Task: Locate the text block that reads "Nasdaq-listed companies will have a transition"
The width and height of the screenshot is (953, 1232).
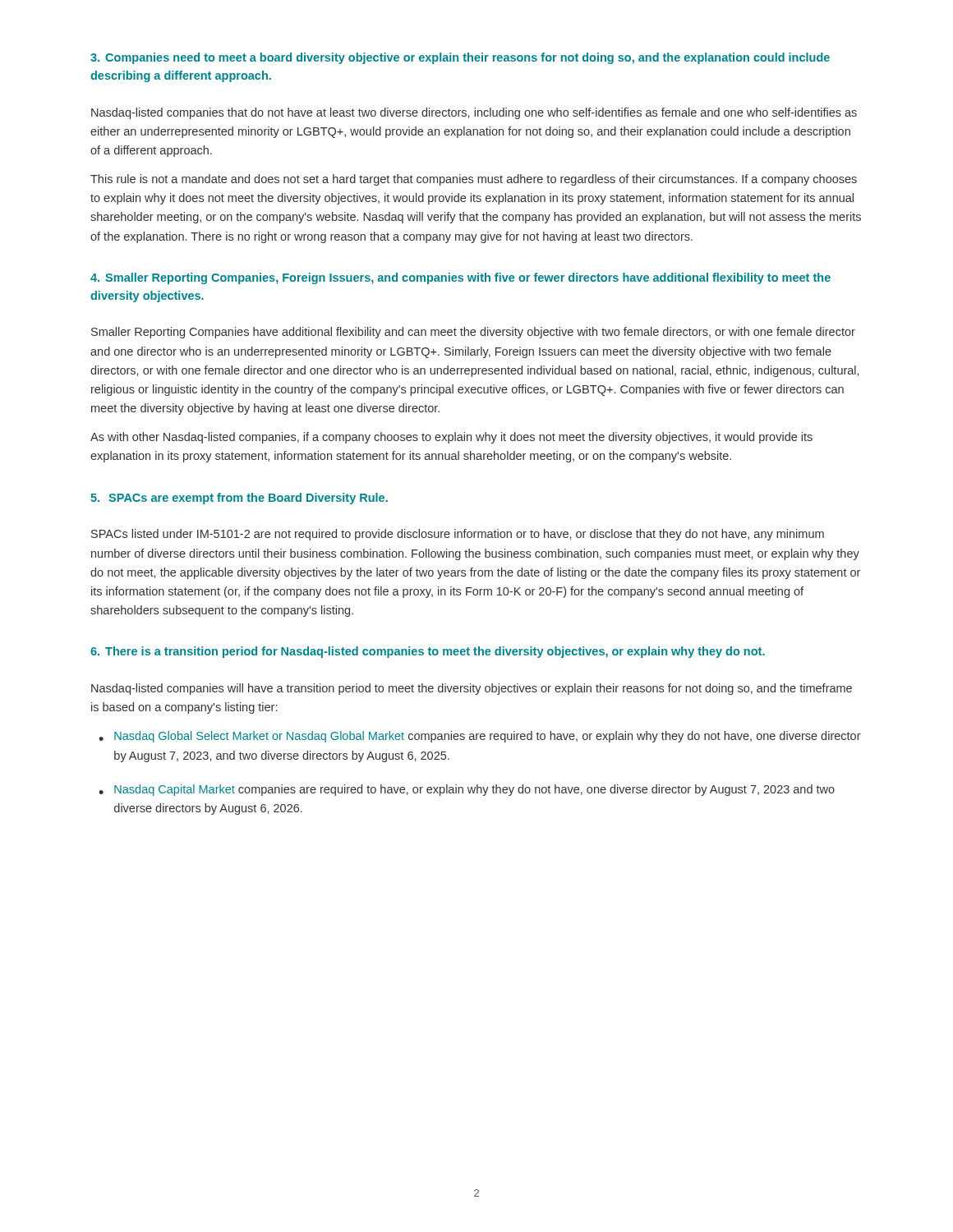Action: tap(476, 698)
